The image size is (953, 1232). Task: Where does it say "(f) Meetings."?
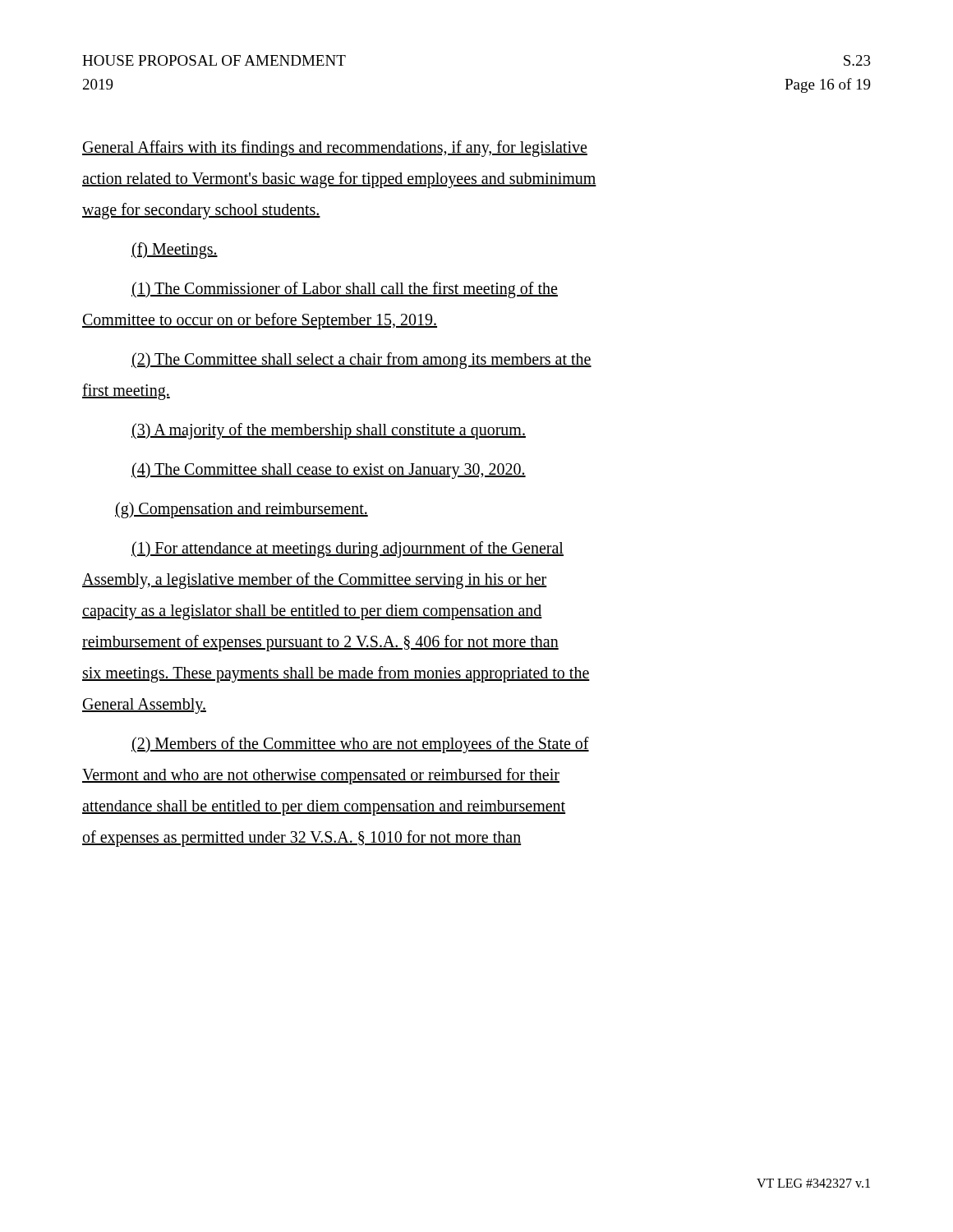tap(174, 249)
